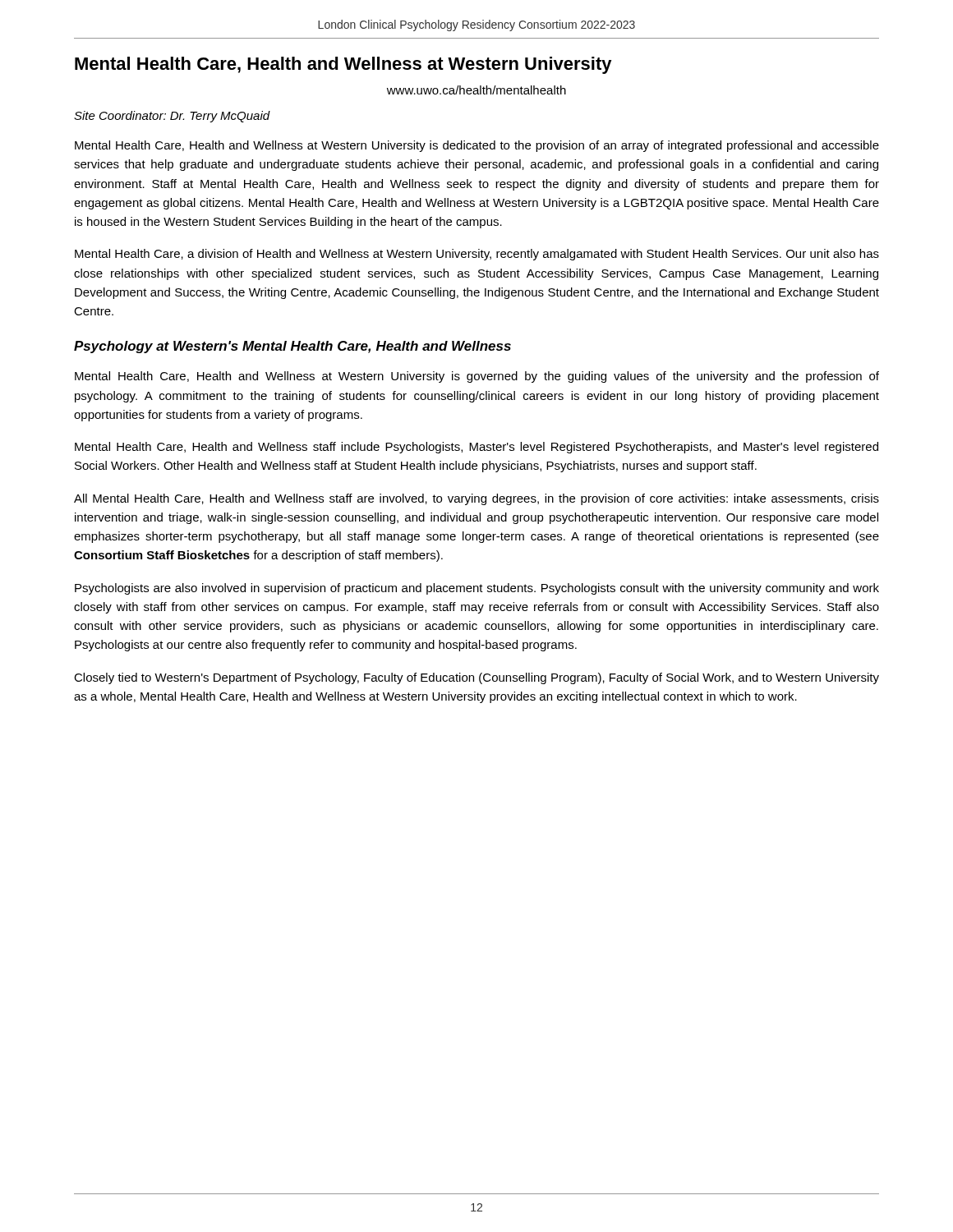
Task: Select the text block with the text "Site Coordinator: Dr. Terry"
Action: click(x=172, y=117)
